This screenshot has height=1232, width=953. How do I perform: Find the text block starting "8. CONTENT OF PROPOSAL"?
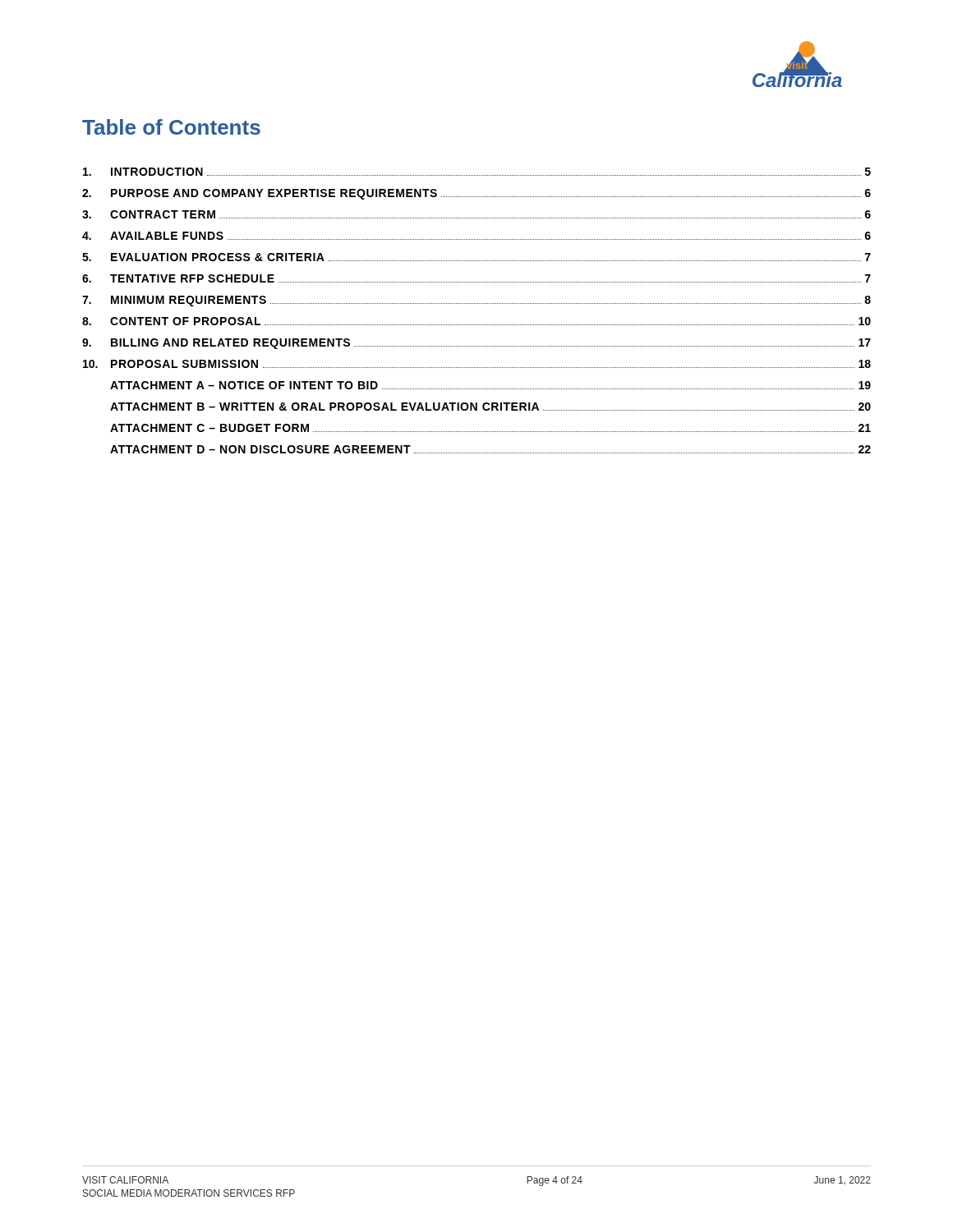pyautogui.click(x=476, y=321)
